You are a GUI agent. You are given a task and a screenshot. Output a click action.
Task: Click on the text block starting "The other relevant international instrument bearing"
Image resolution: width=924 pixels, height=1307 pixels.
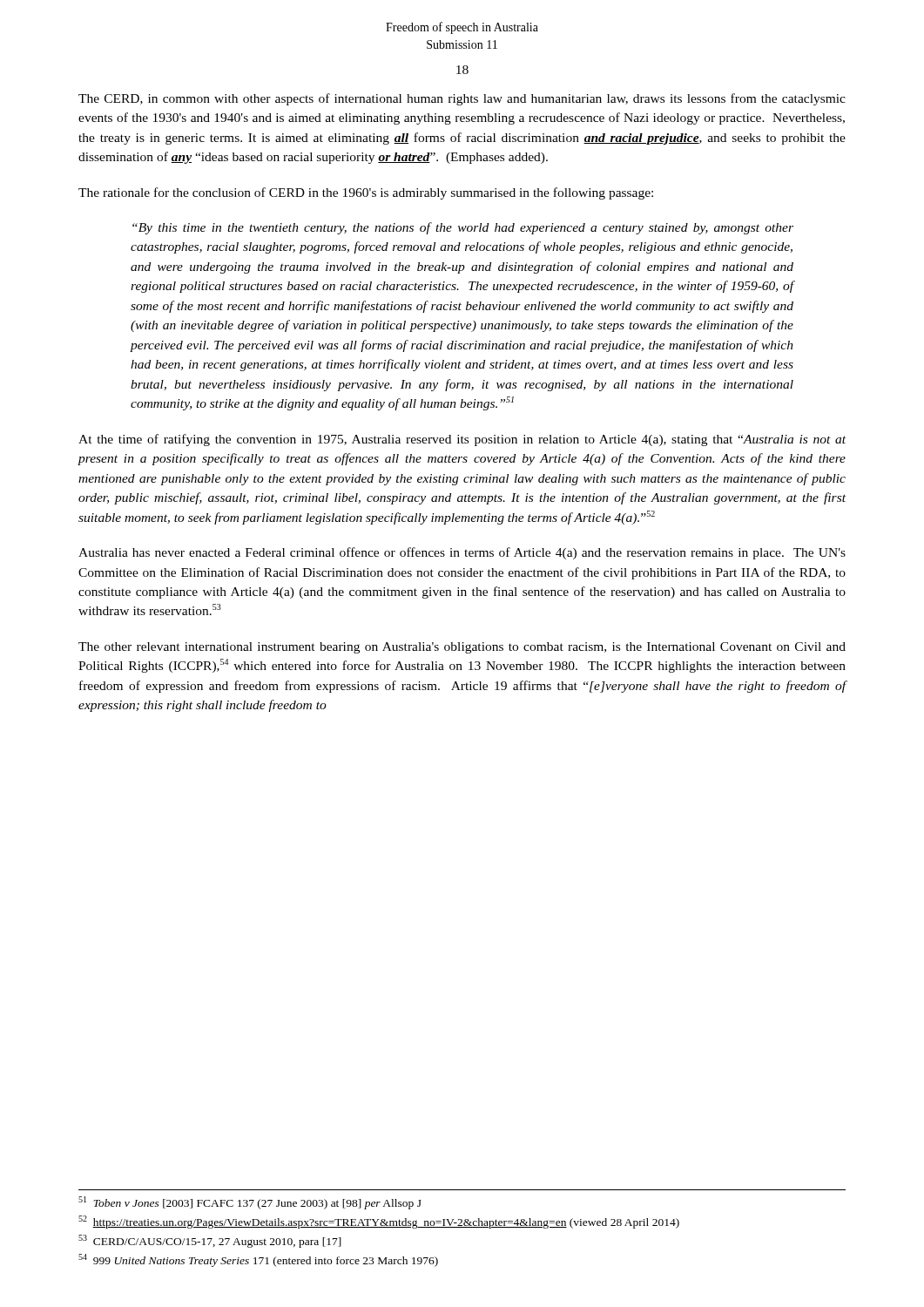coord(462,675)
